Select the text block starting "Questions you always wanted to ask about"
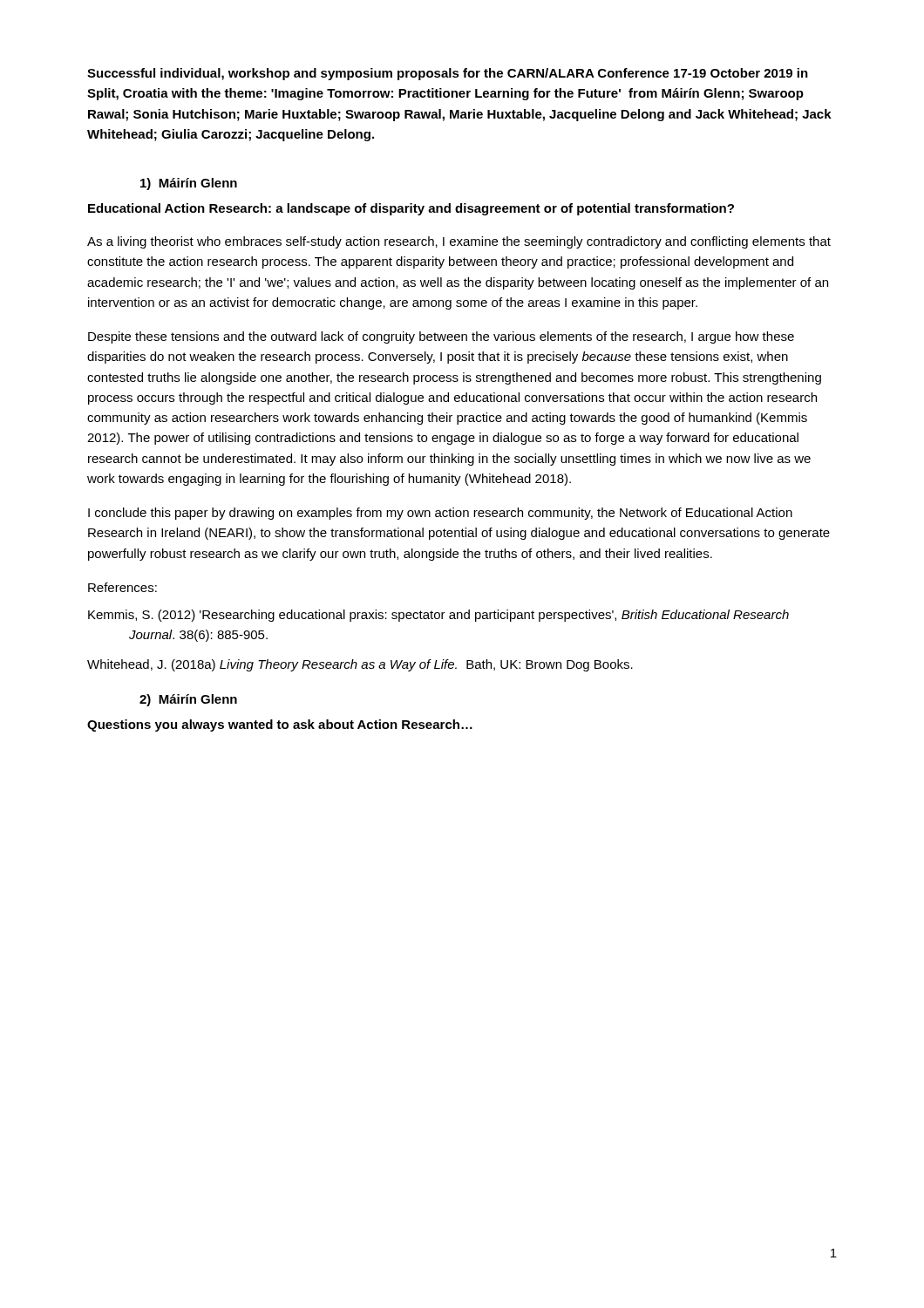This screenshot has height=1308, width=924. click(x=280, y=724)
